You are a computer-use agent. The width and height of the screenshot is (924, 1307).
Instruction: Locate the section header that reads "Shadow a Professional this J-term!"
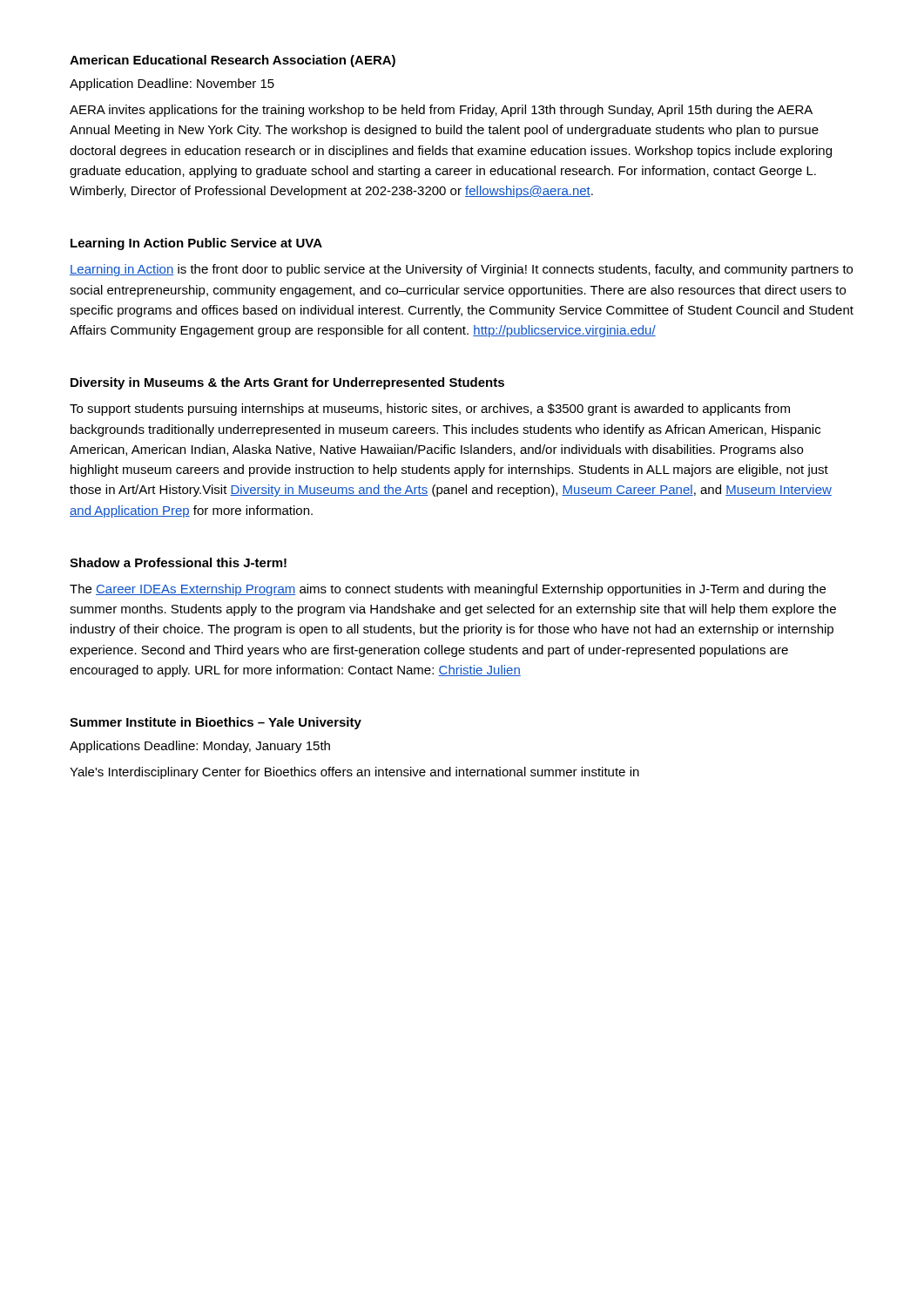pyautogui.click(x=179, y=562)
